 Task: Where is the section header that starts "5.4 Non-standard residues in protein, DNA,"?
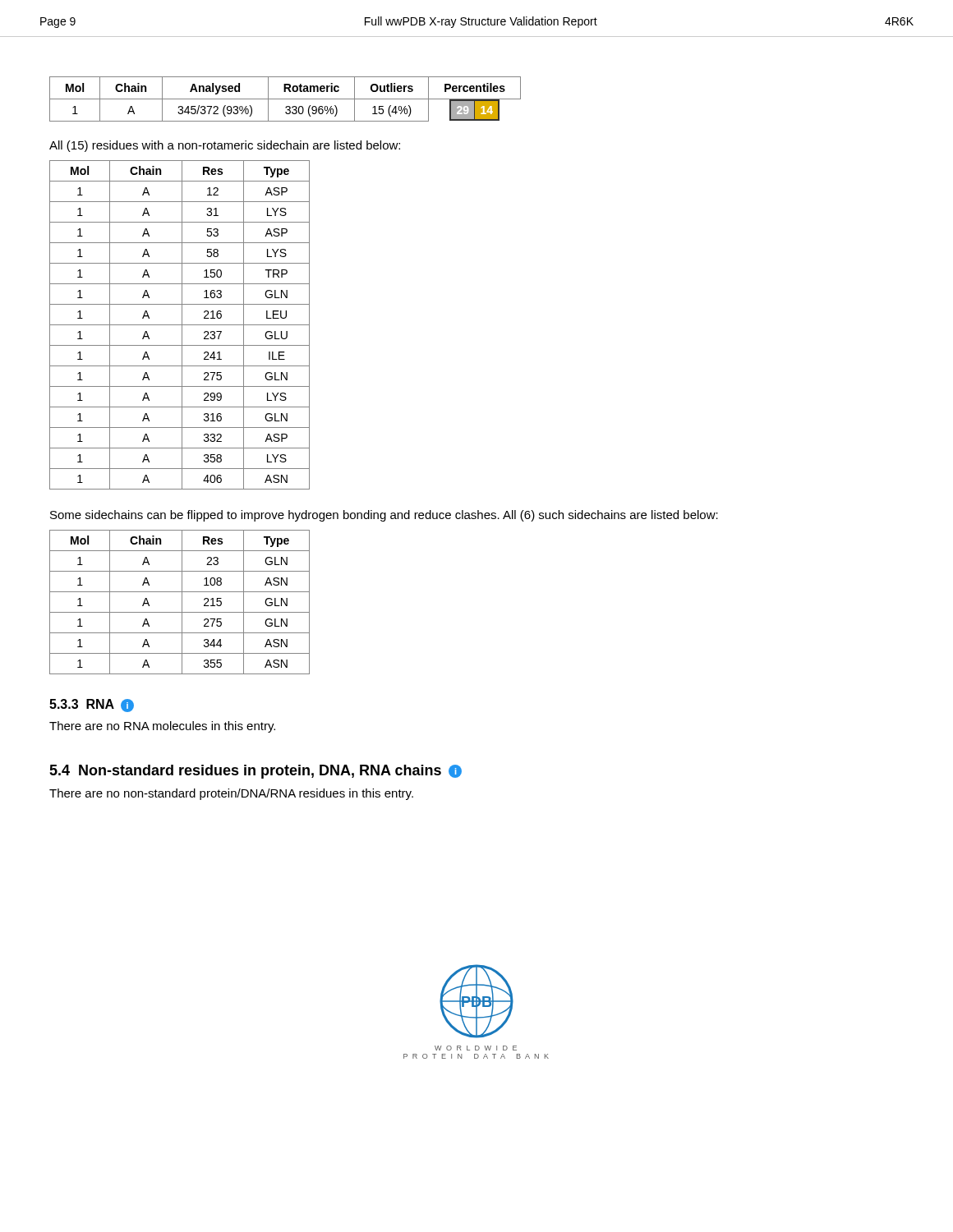coord(256,770)
